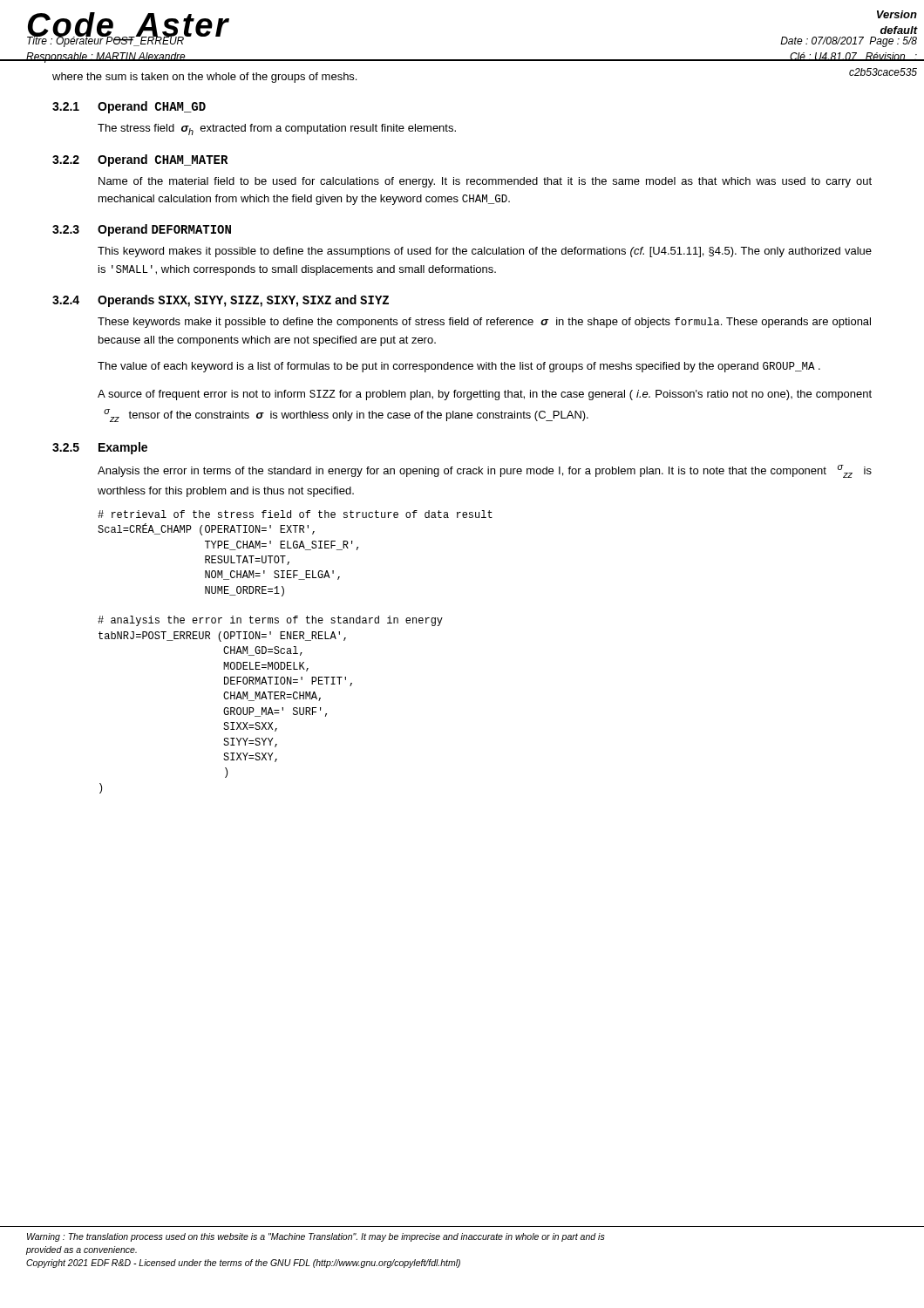Find the text block that says "where the sum is taken on"

[x=205, y=76]
